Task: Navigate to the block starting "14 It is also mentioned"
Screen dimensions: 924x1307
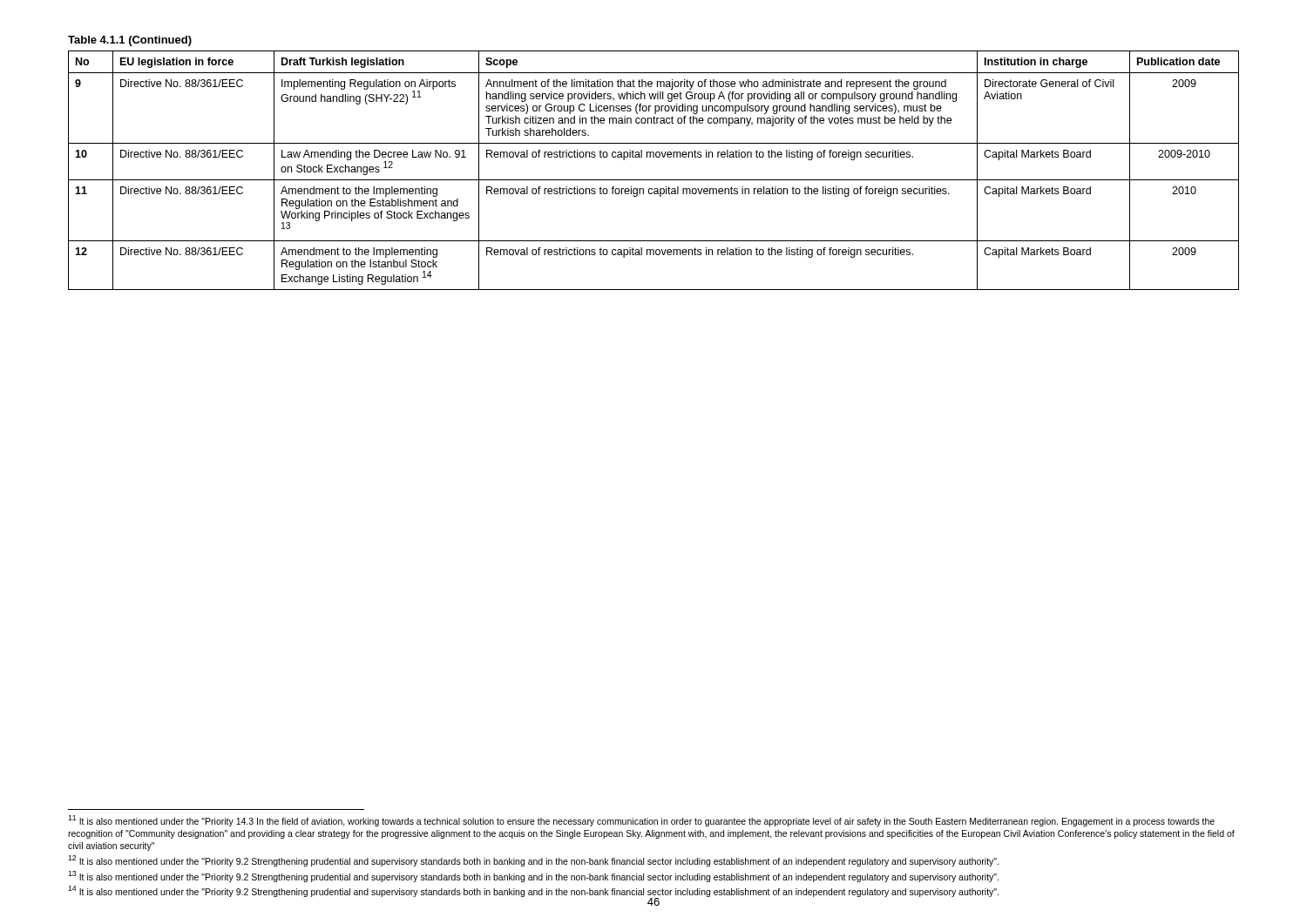Action: click(x=534, y=891)
